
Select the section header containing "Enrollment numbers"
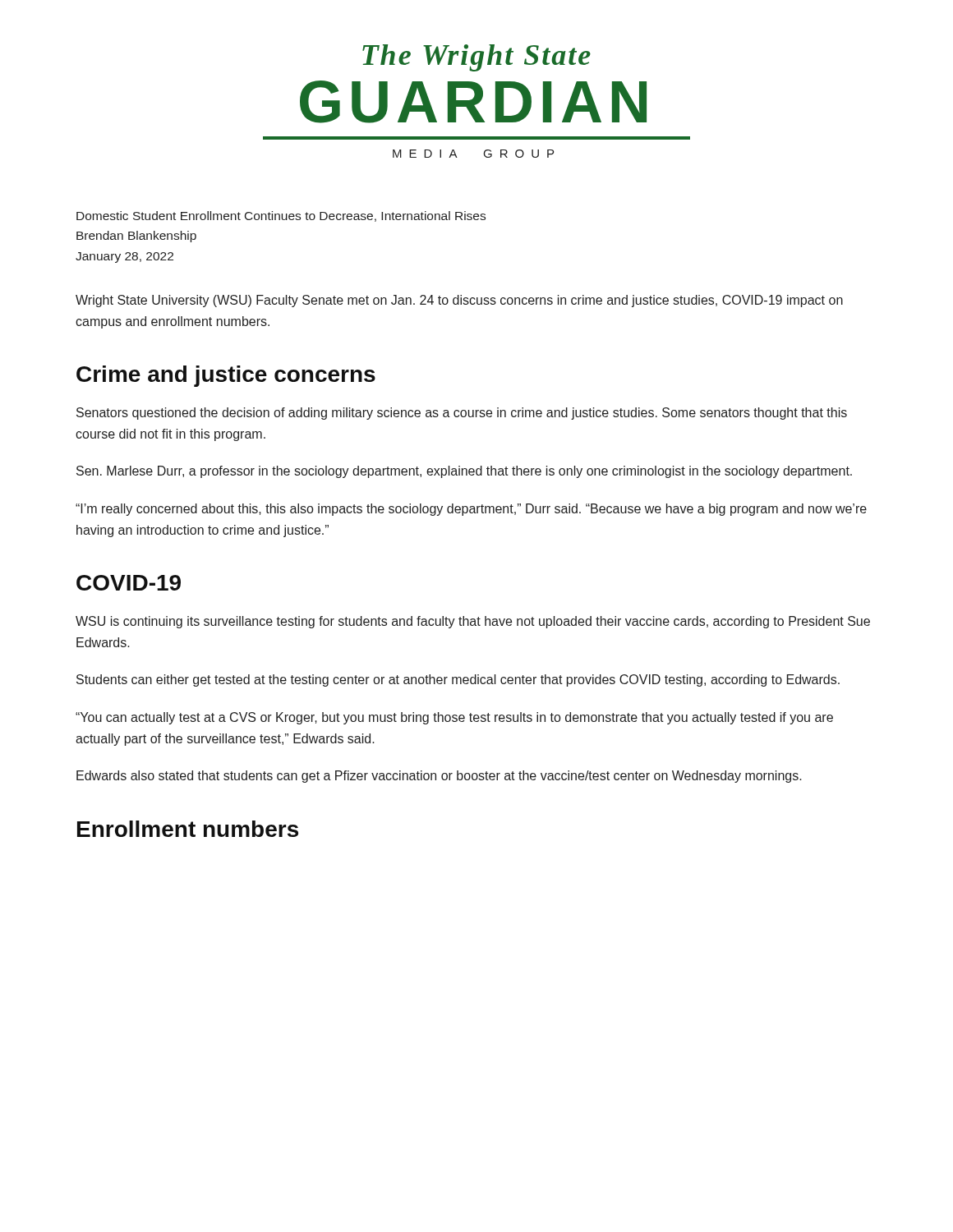click(187, 829)
